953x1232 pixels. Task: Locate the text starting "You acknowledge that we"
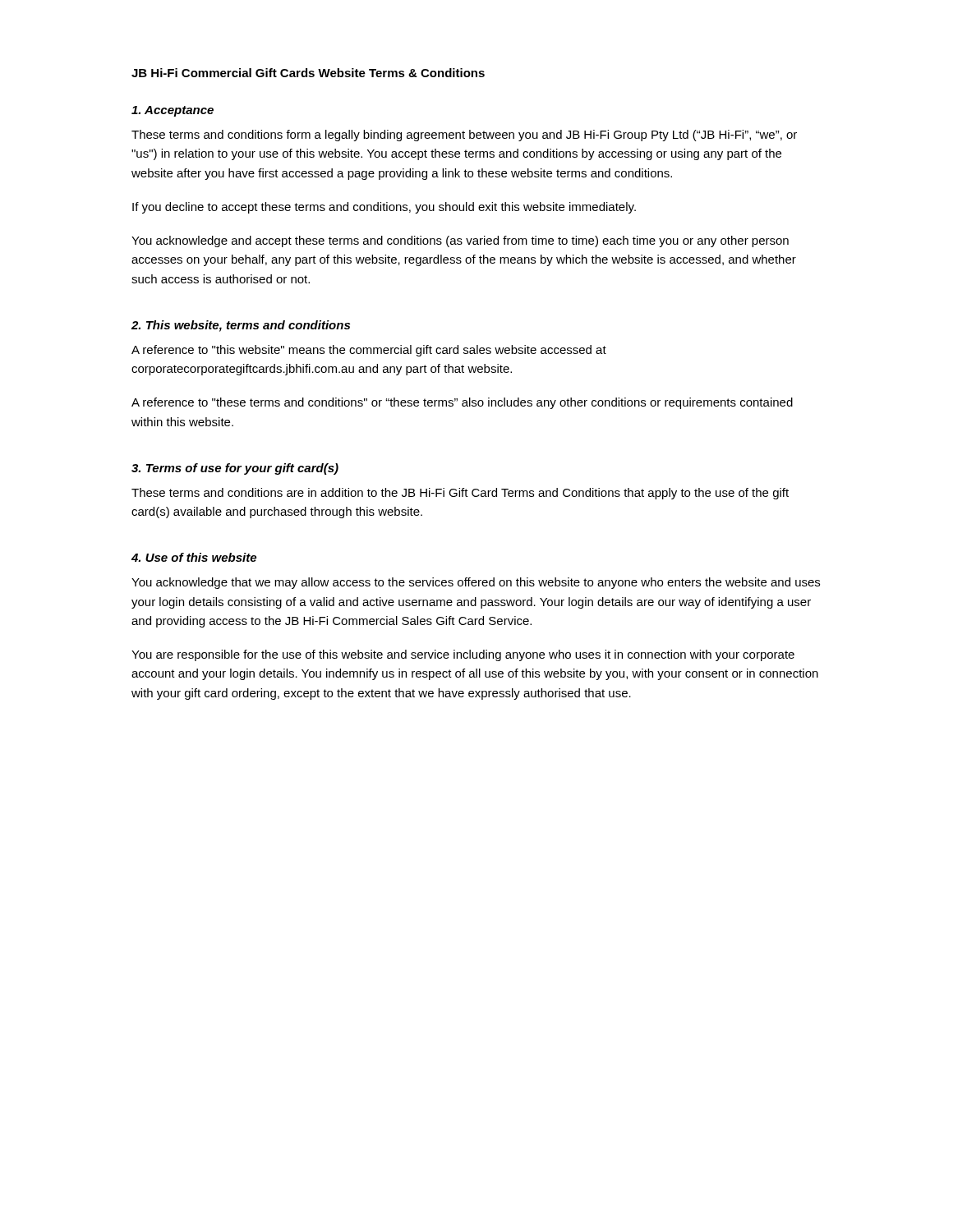tap(476, 601)
